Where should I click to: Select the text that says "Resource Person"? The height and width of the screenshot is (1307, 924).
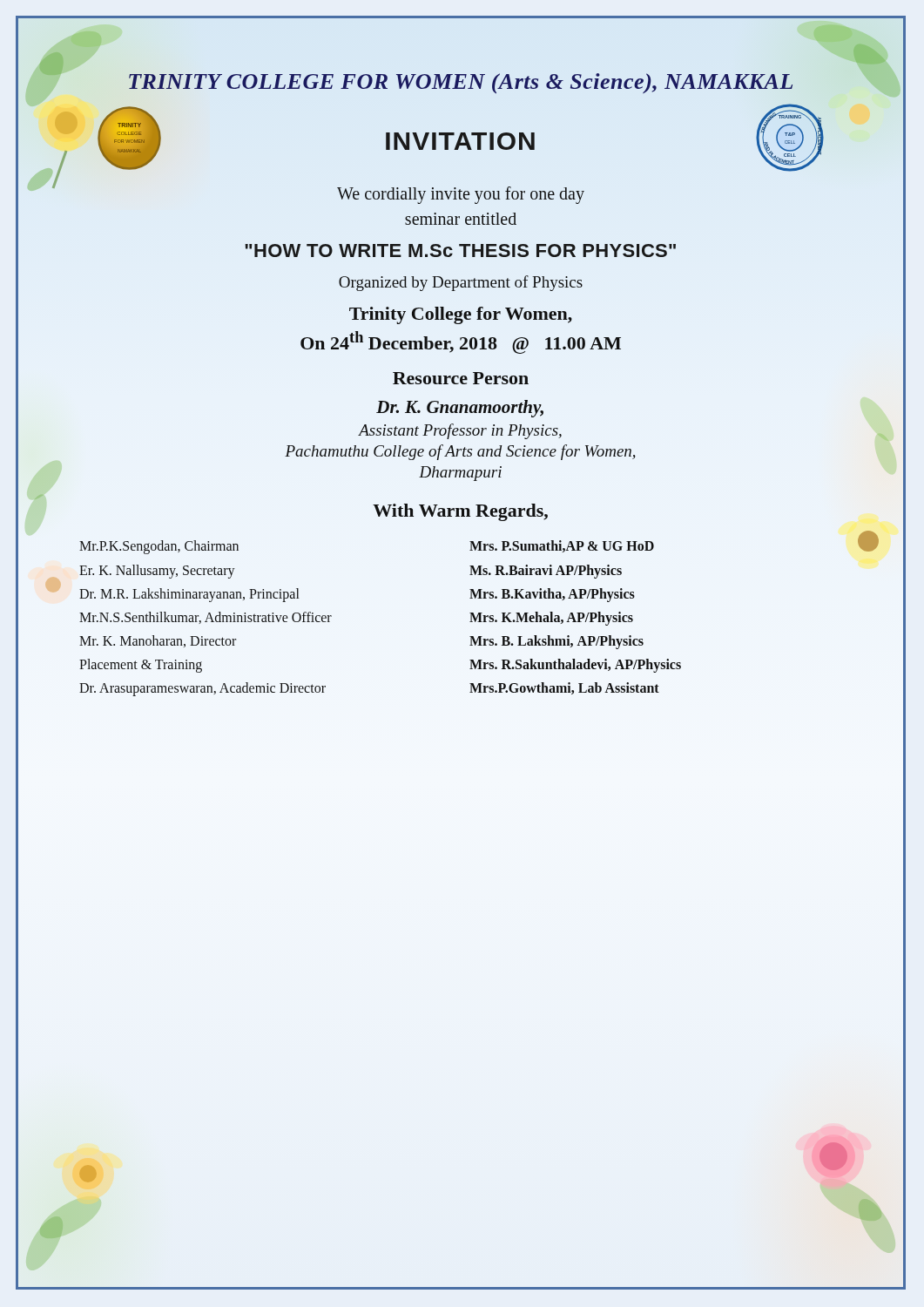tap(461, 378)
